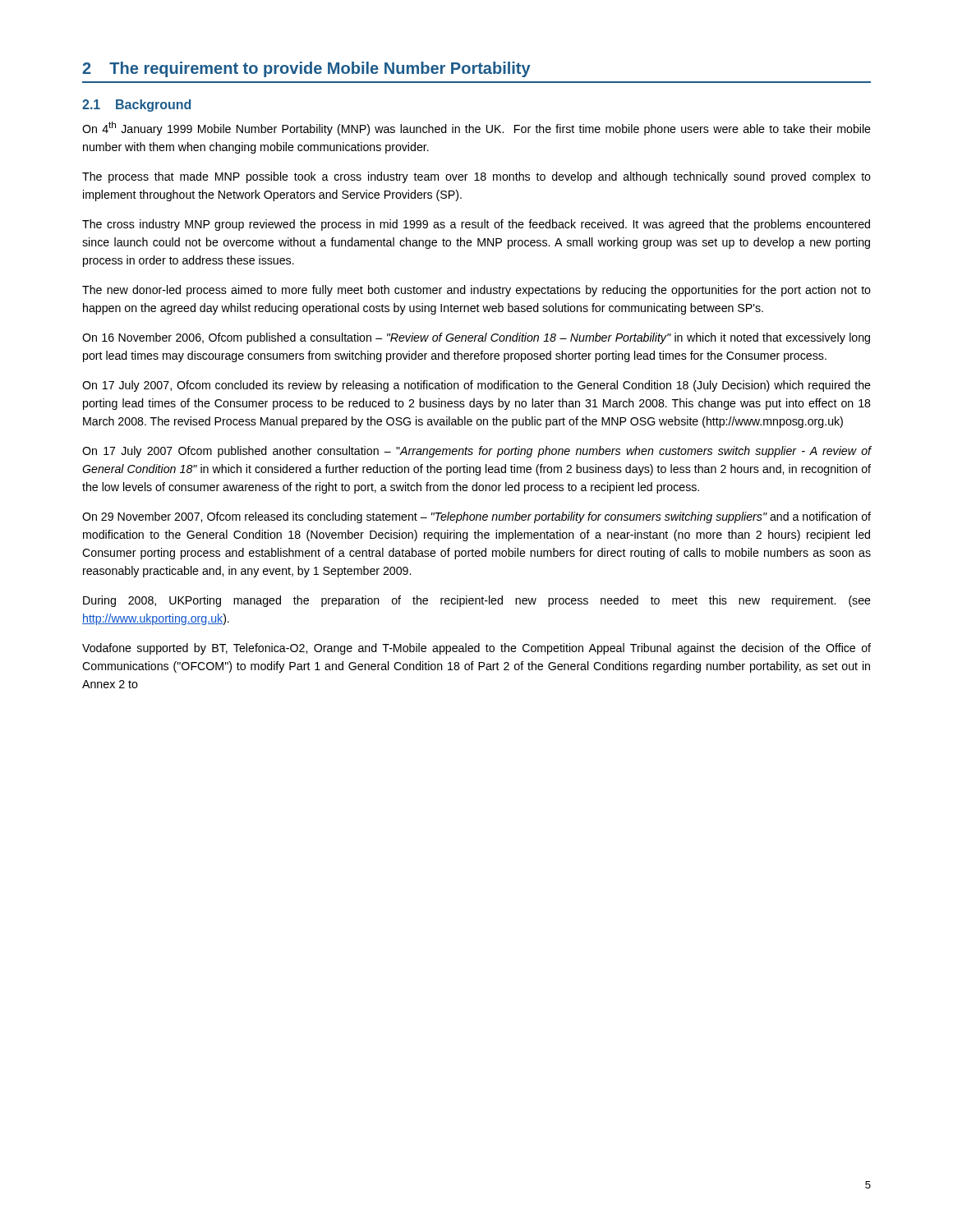Locate the text starting "On 16 November"
The width and height of the screenshot is (953, 1232).
click(476, 346)
